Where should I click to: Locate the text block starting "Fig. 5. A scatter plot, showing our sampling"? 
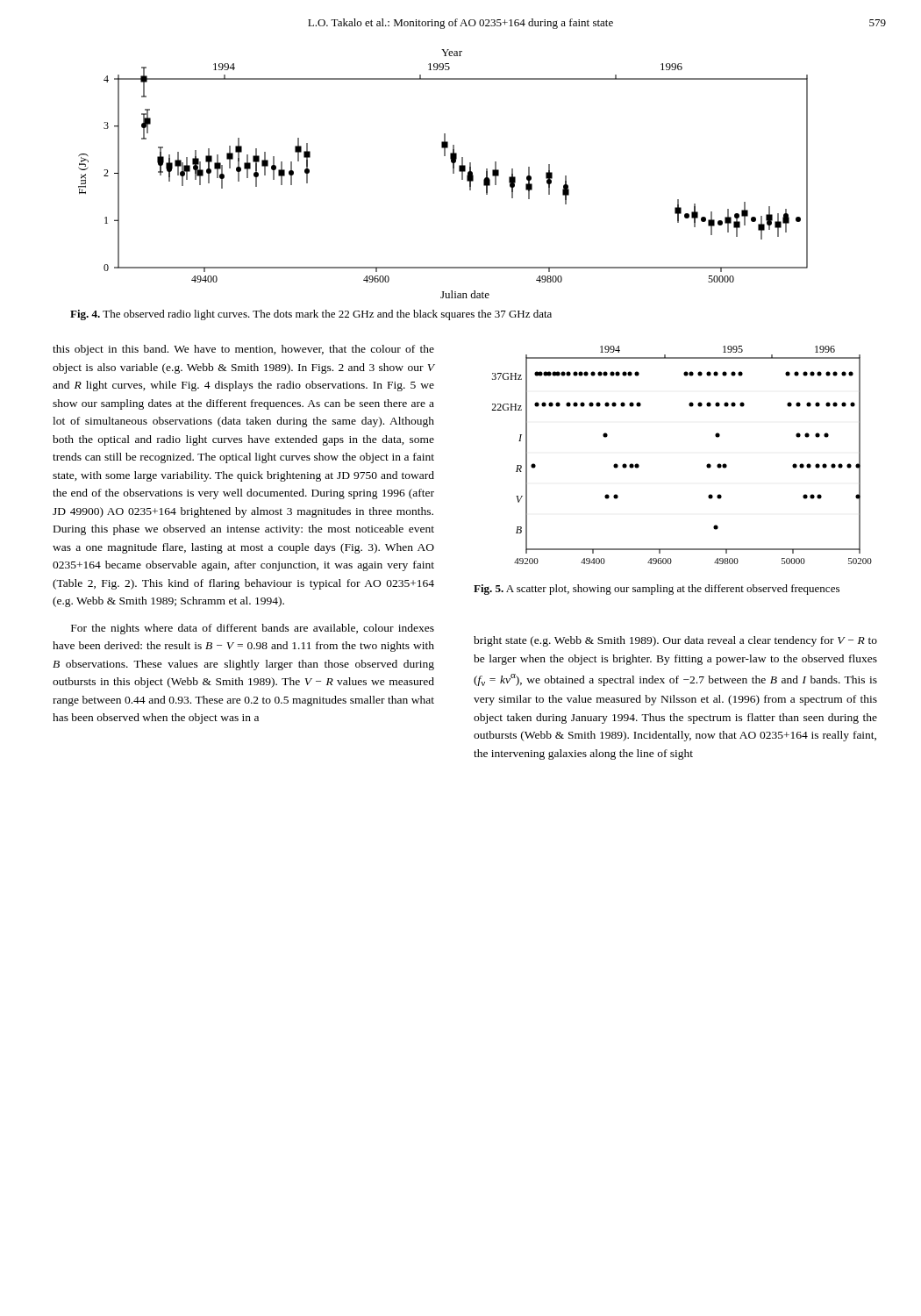click(657, 588)
